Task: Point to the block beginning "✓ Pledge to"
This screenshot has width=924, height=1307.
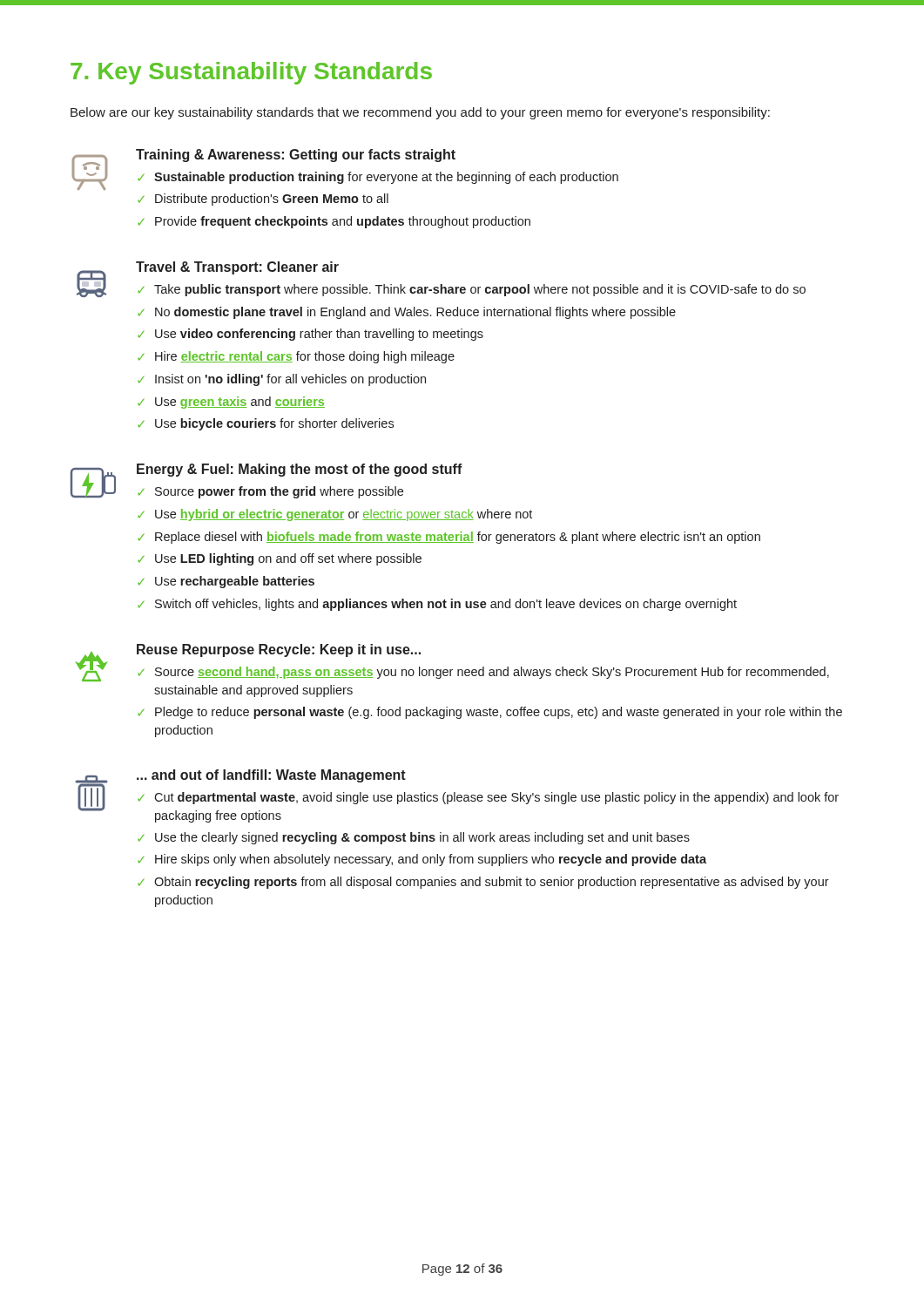Action: 495,721
